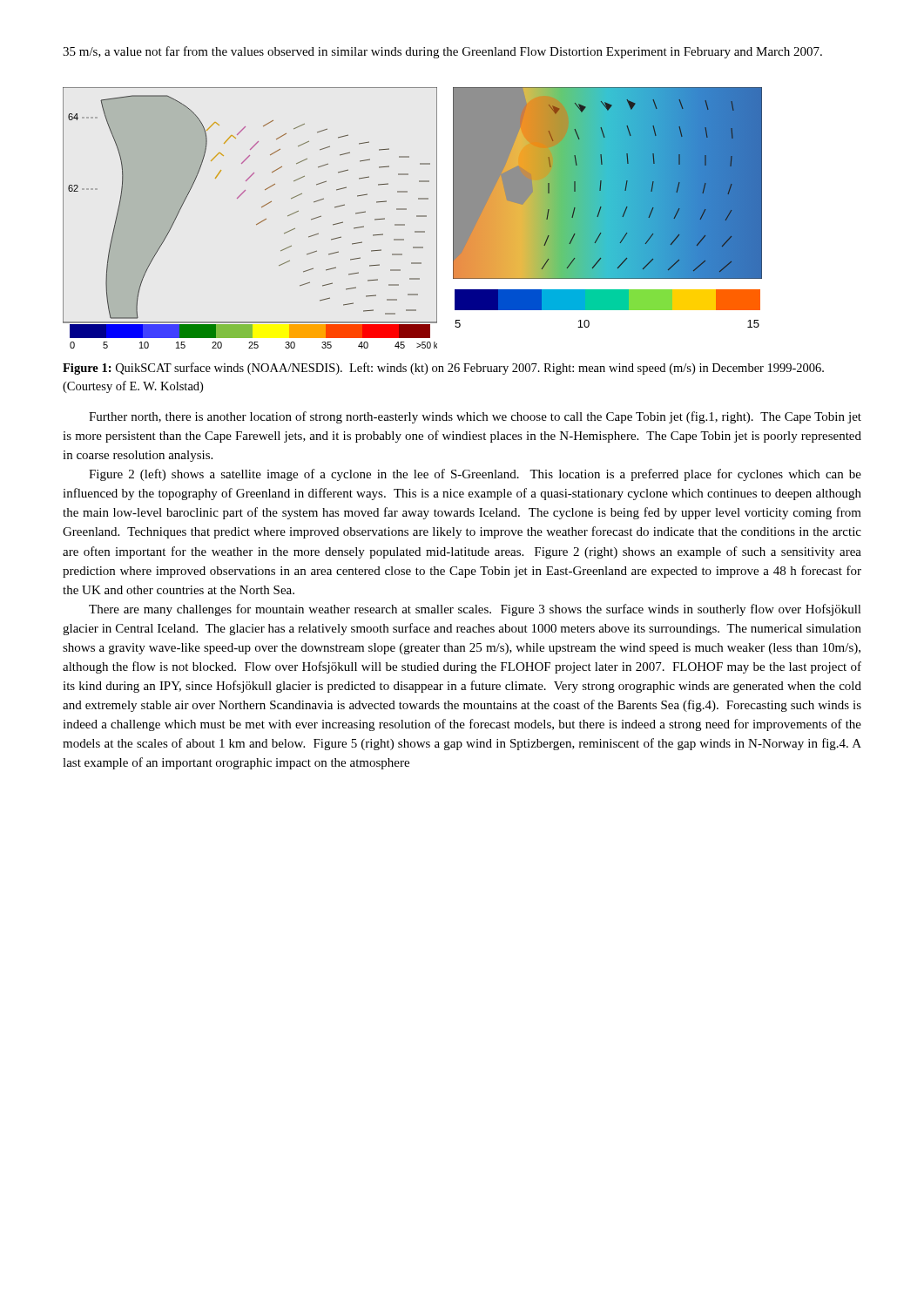Find the photo
The width and height of the screenshot is (924, 1307).
click(x=462, y=222)
